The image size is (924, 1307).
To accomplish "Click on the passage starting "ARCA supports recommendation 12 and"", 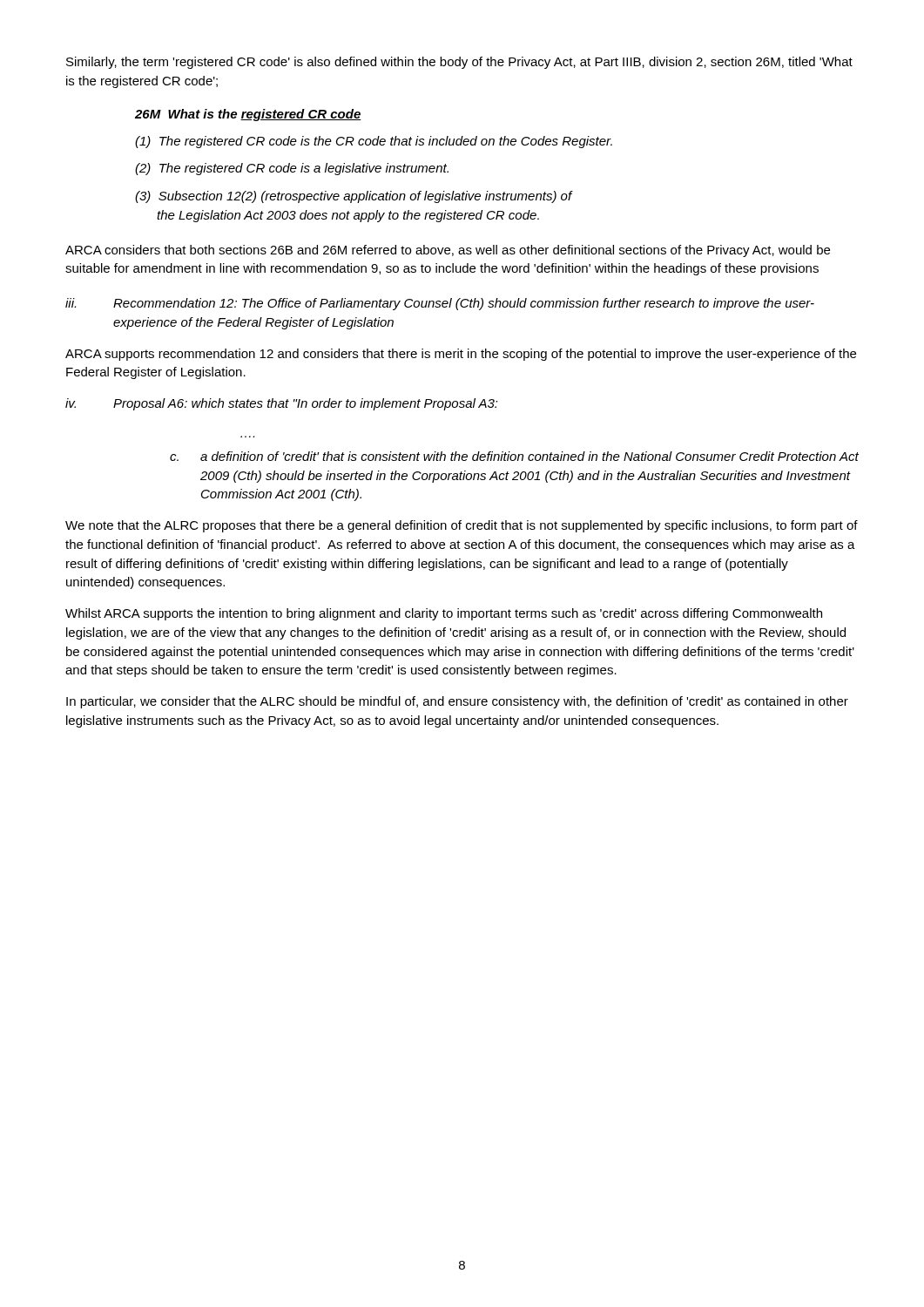I will tap(461, 362).
